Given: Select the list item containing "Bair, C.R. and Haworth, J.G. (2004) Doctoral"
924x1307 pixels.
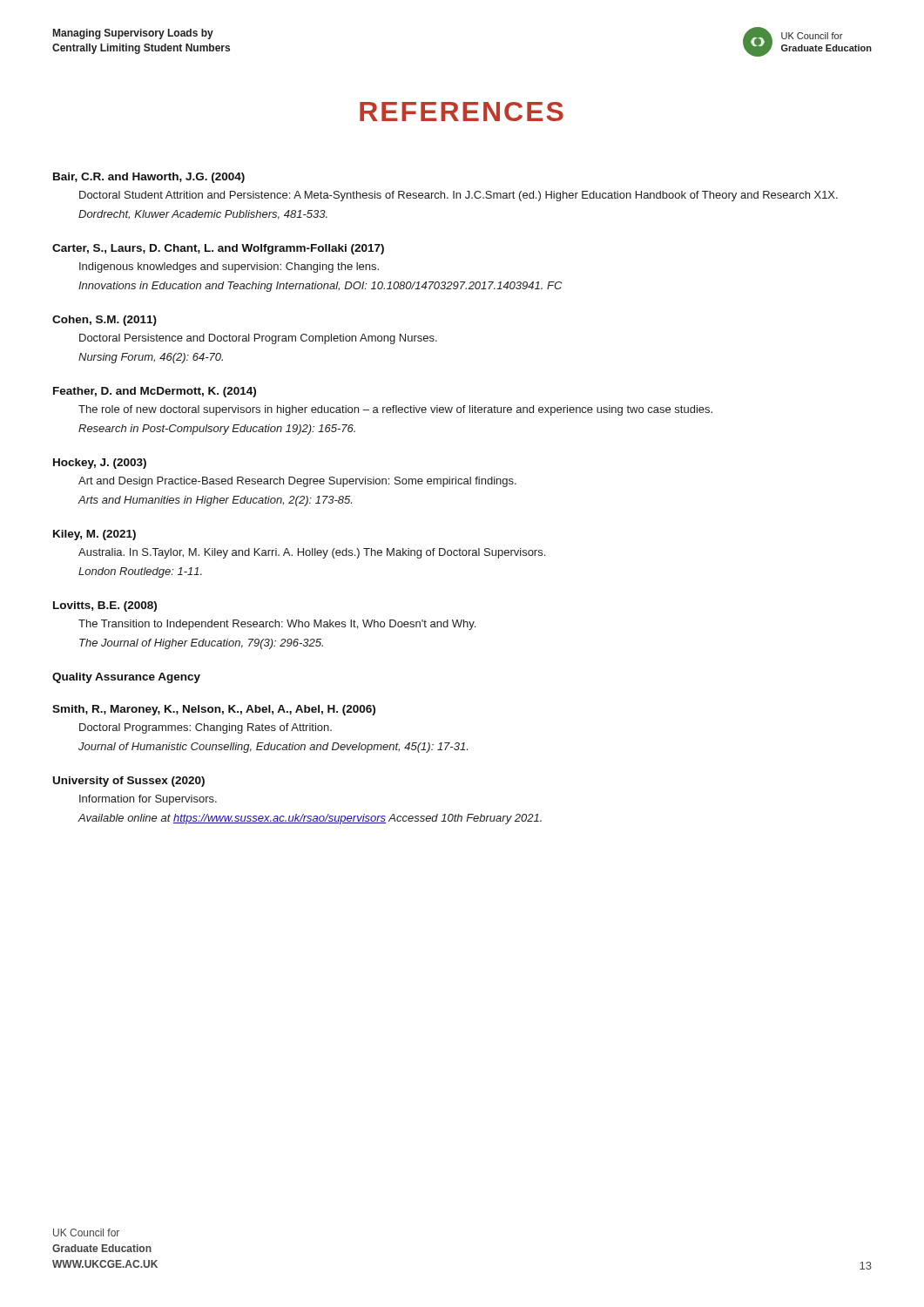Looking at the screenshot, I should pyautogui.click(x=462, y=196).
